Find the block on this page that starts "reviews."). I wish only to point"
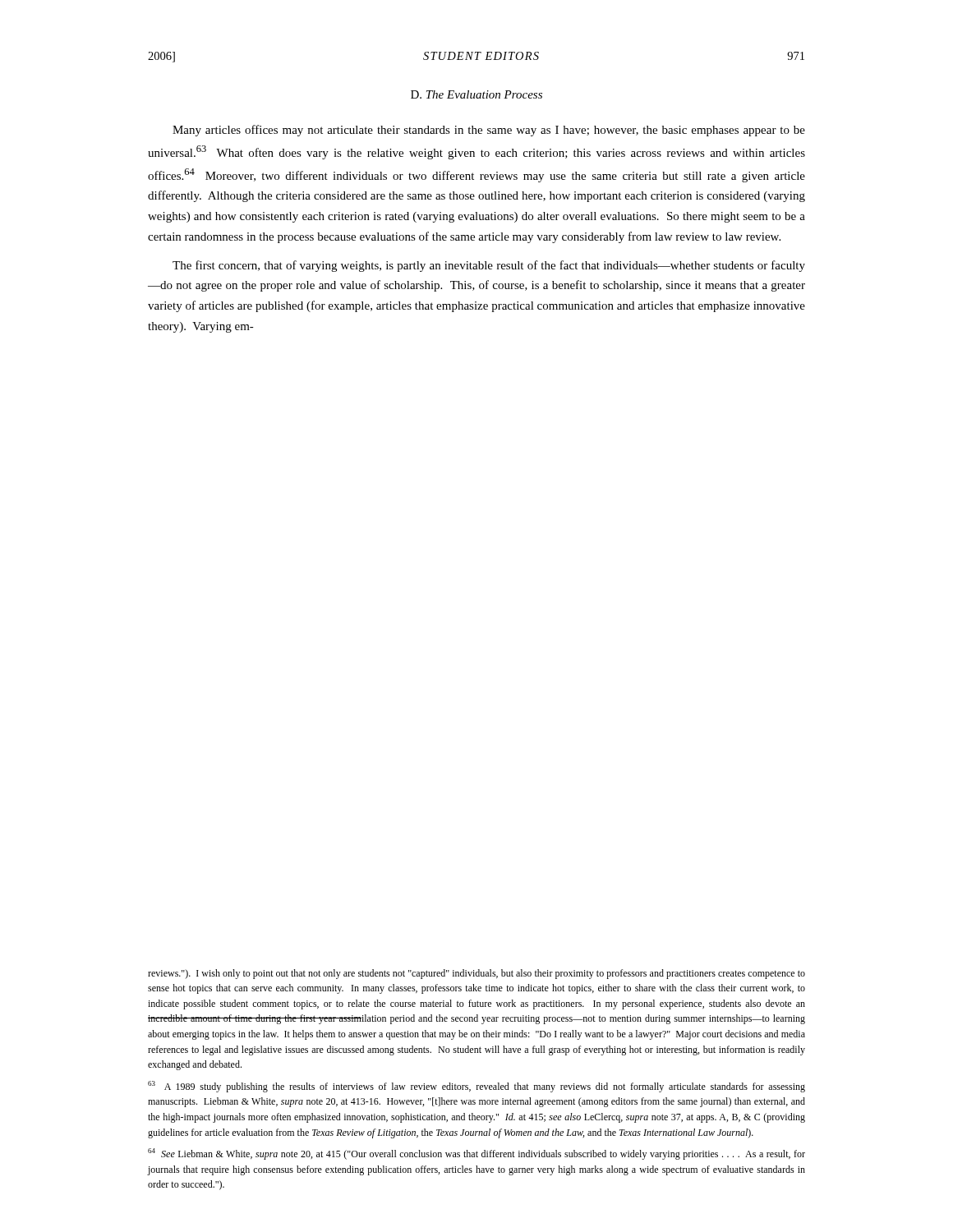953x1232 pixels. pyautogui.click(x=476, y=1019)
